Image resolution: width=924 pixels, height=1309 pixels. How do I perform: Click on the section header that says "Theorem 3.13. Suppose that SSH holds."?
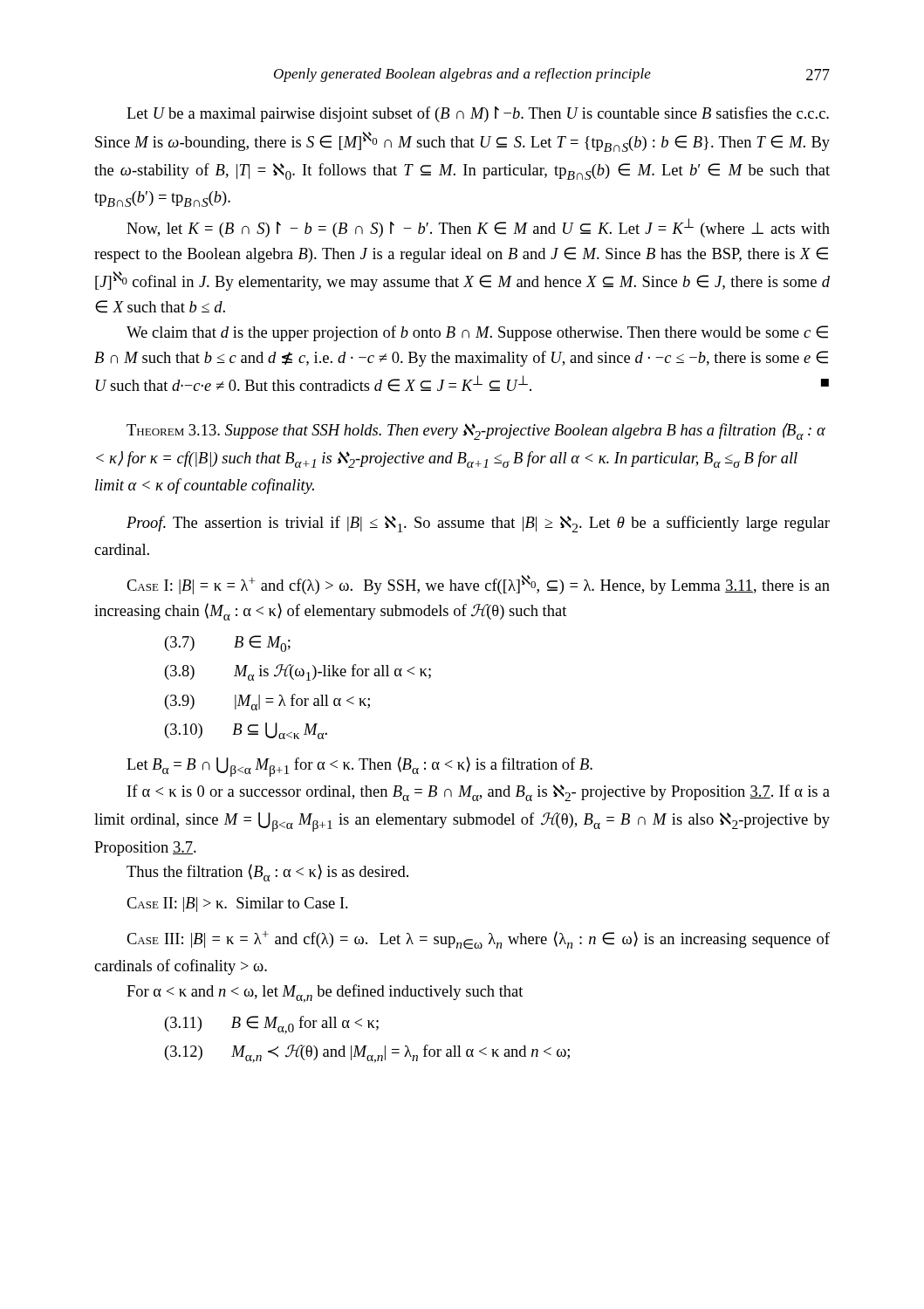[x=460, y=458]
